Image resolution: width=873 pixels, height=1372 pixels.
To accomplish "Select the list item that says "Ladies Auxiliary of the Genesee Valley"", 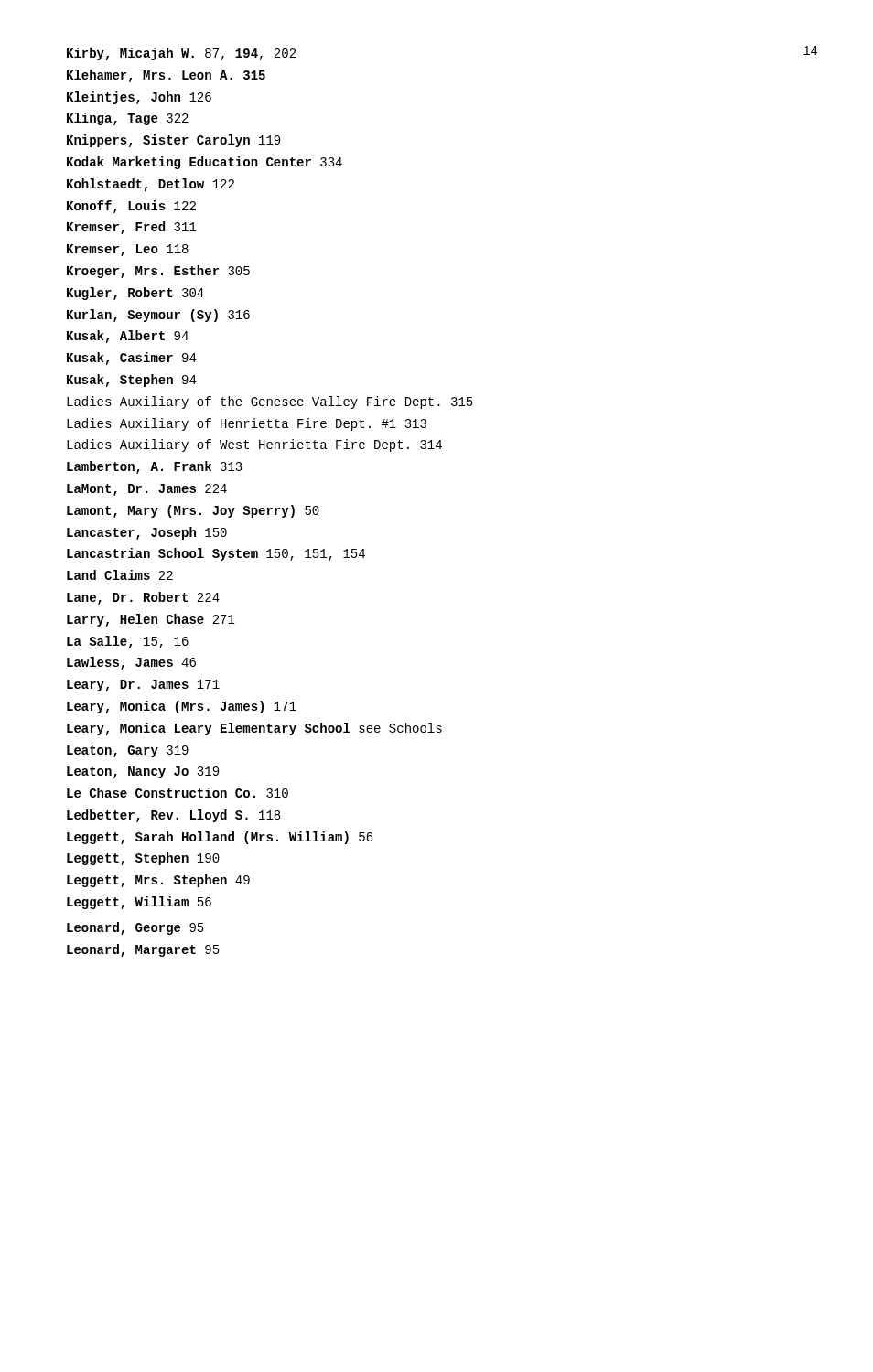I will point(270,402).
